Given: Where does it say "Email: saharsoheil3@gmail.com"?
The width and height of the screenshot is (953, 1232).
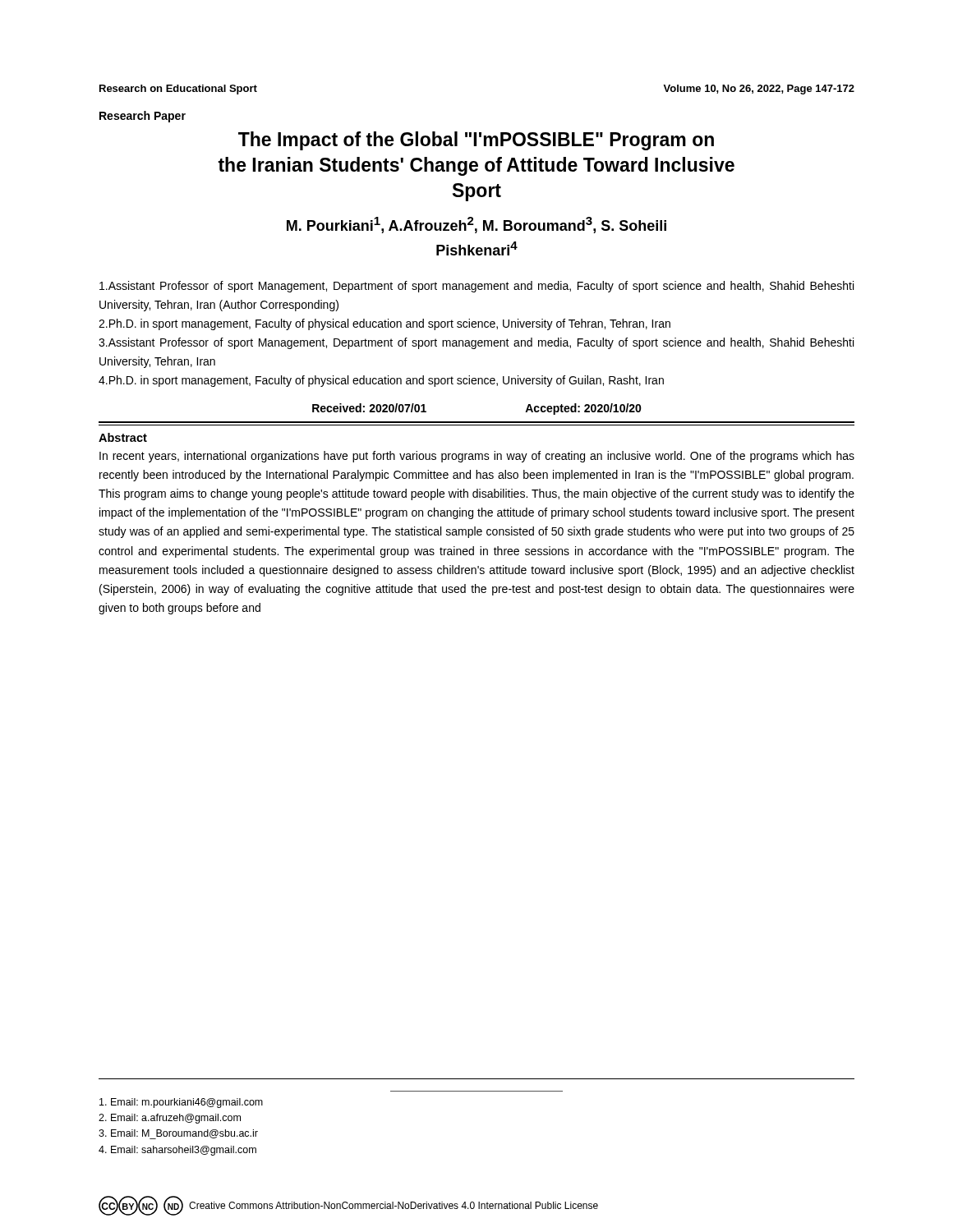Looking at the screenshot, I should pos(178,1150).
